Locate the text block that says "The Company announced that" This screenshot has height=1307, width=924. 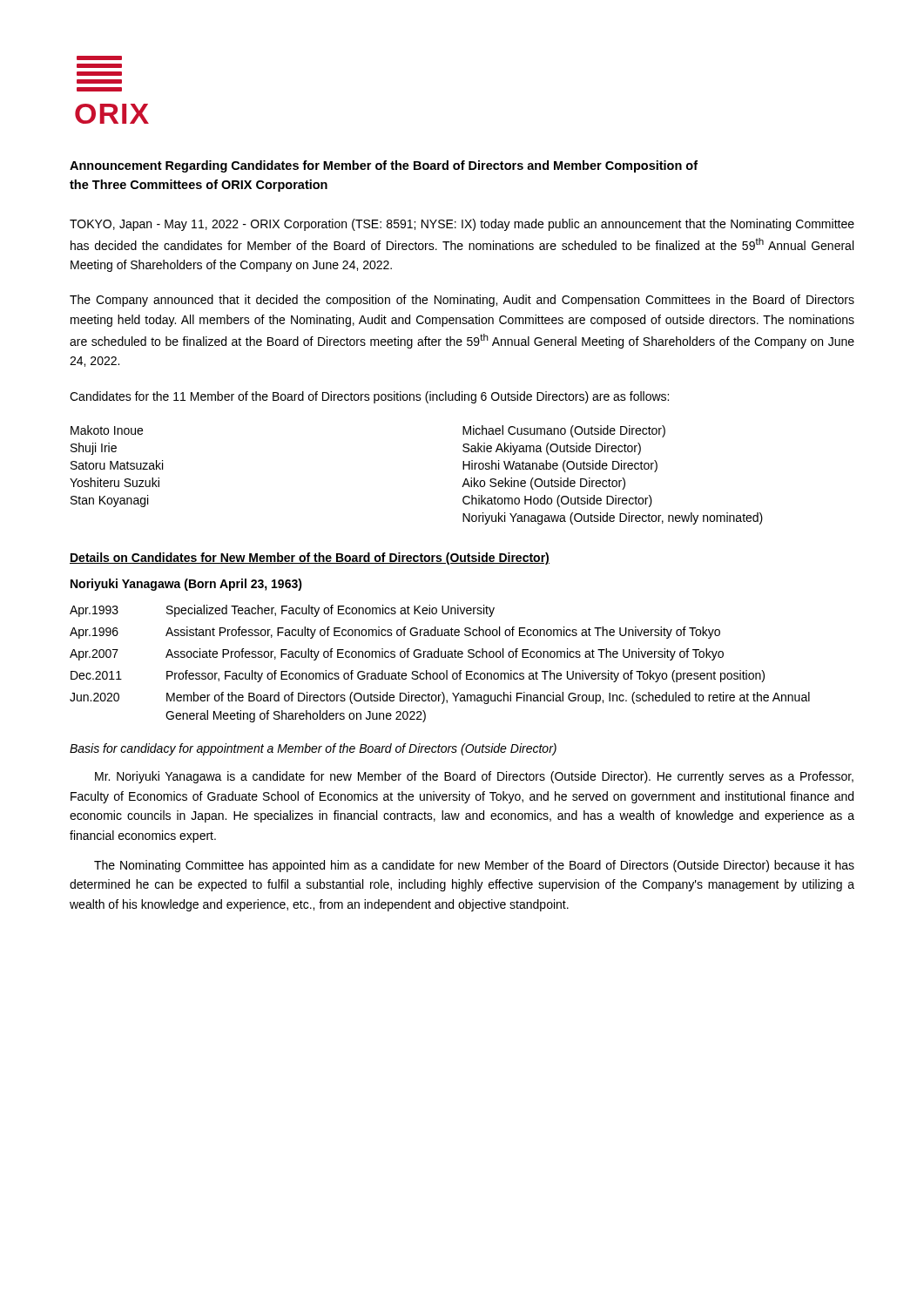[462, 330]
